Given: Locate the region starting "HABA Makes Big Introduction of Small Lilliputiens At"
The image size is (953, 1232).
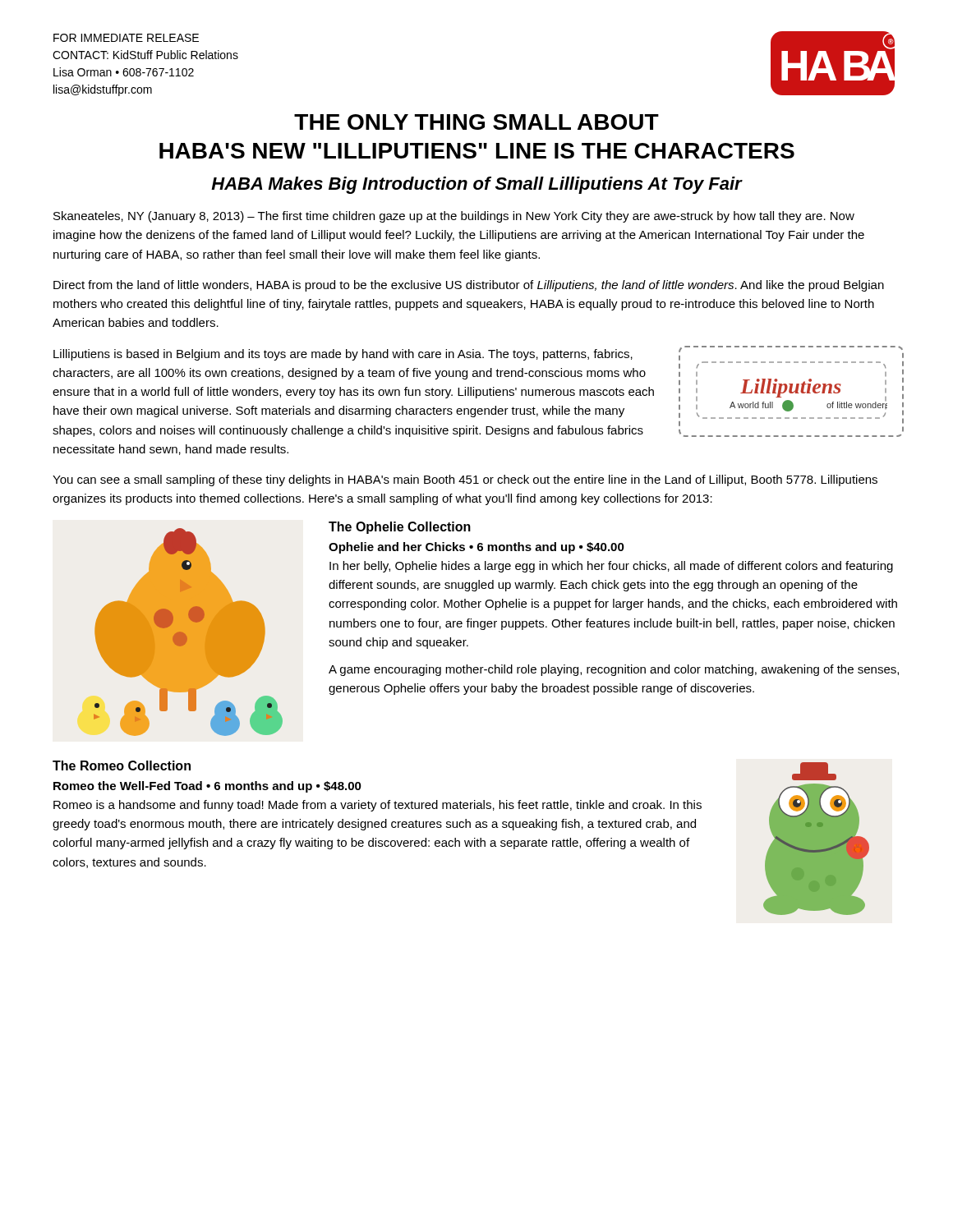Looking at the screenshot, I should pyautogui.click(x=476, y=184).
